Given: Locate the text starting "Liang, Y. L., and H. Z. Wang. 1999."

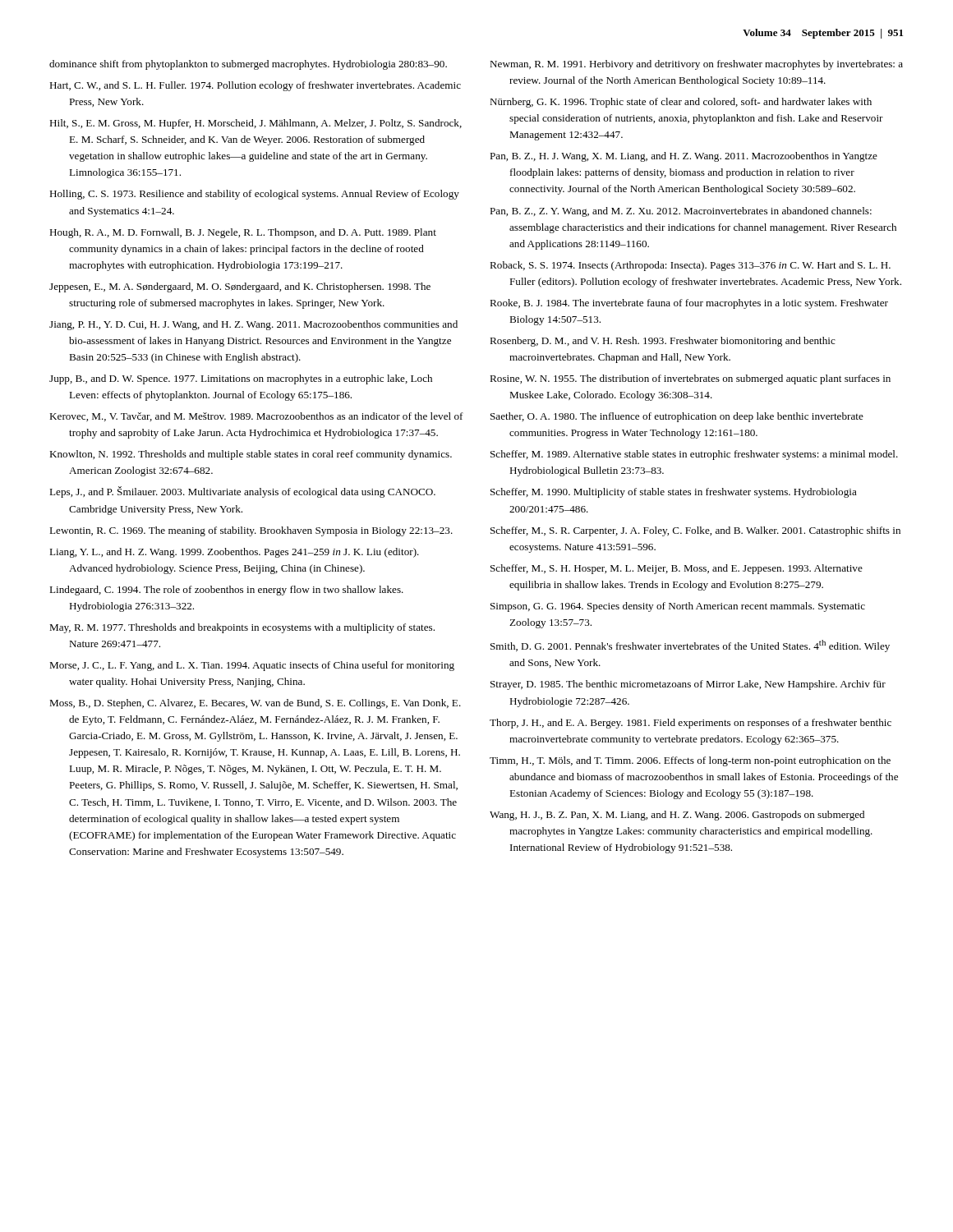Looking at the screenshot, I should click(x=234, y=559).
